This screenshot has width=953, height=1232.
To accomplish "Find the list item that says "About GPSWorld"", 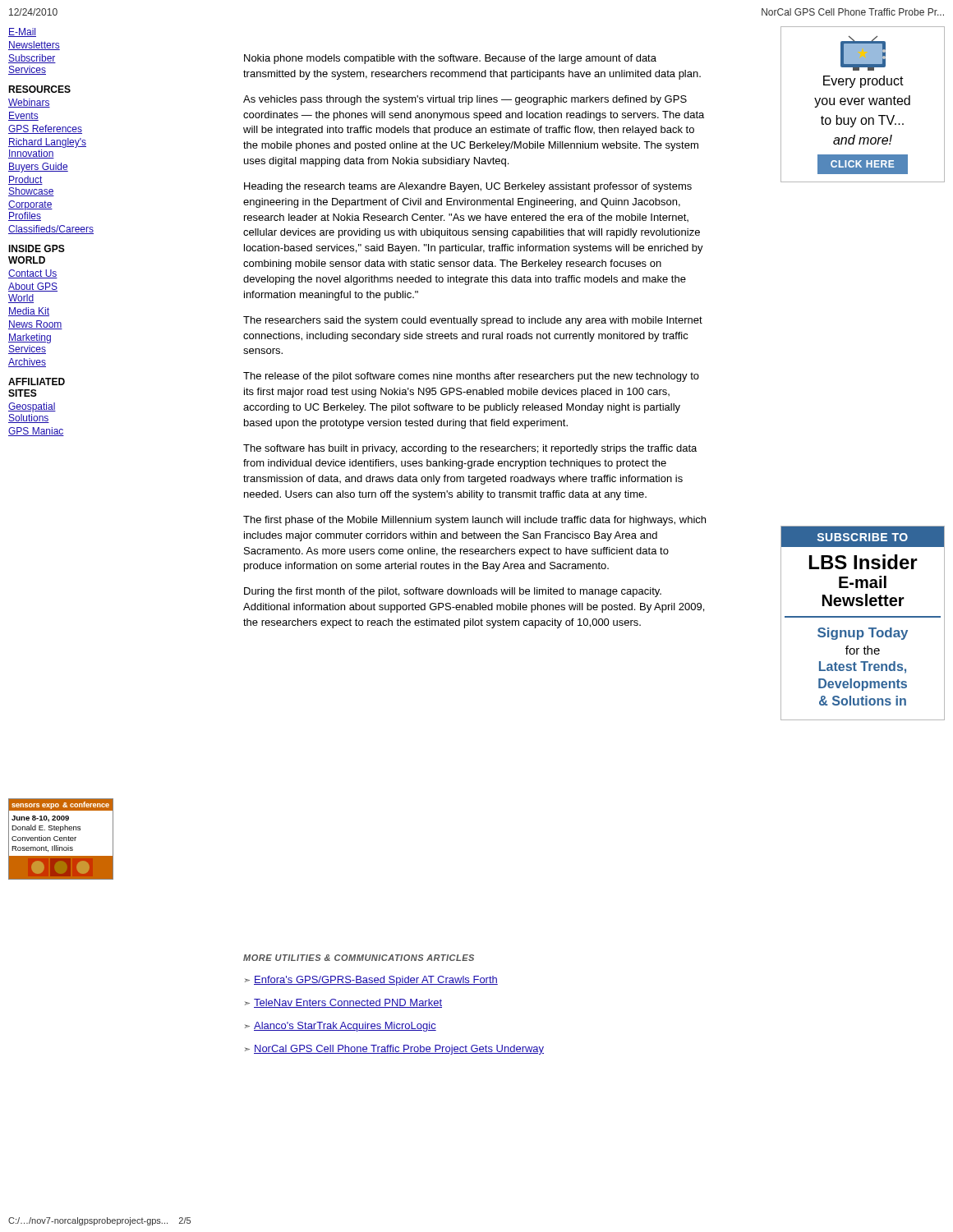I will [33, 292].
